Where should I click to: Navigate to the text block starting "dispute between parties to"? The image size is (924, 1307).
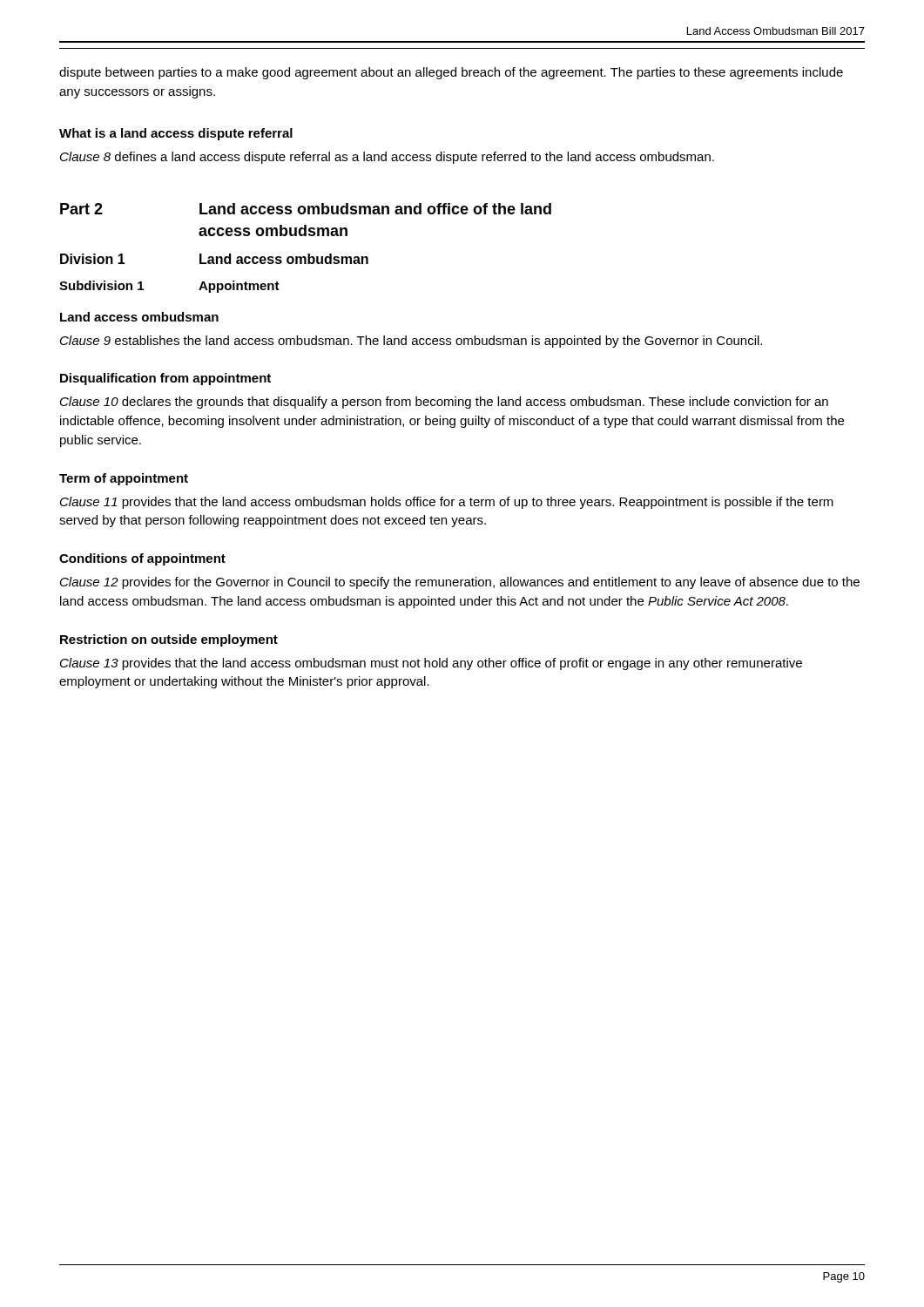451,81
